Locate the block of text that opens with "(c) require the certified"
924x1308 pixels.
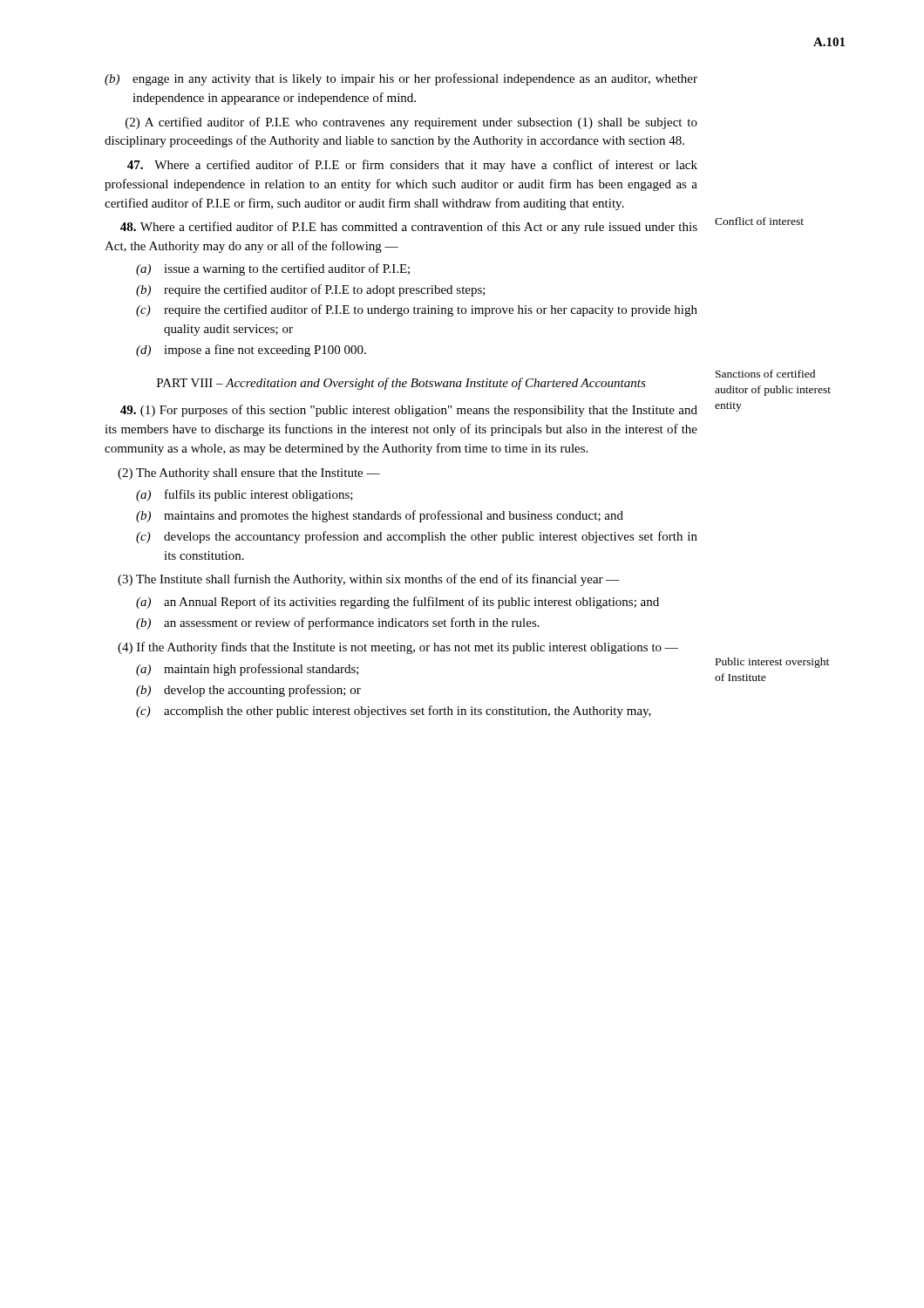(x=417, y=320)
